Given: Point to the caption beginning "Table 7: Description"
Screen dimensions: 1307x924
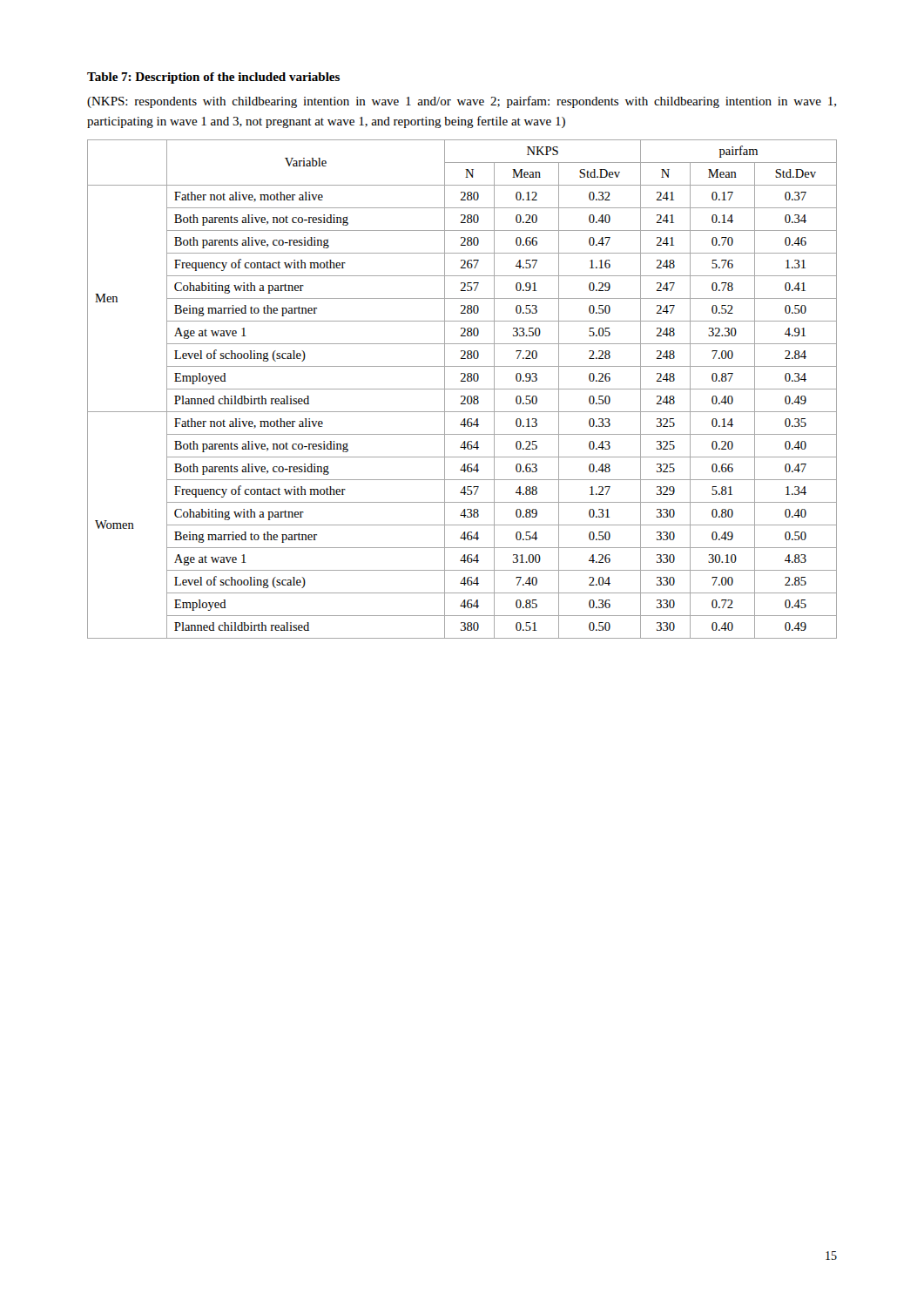Looking at the screenshot, I should coord(214,77).
